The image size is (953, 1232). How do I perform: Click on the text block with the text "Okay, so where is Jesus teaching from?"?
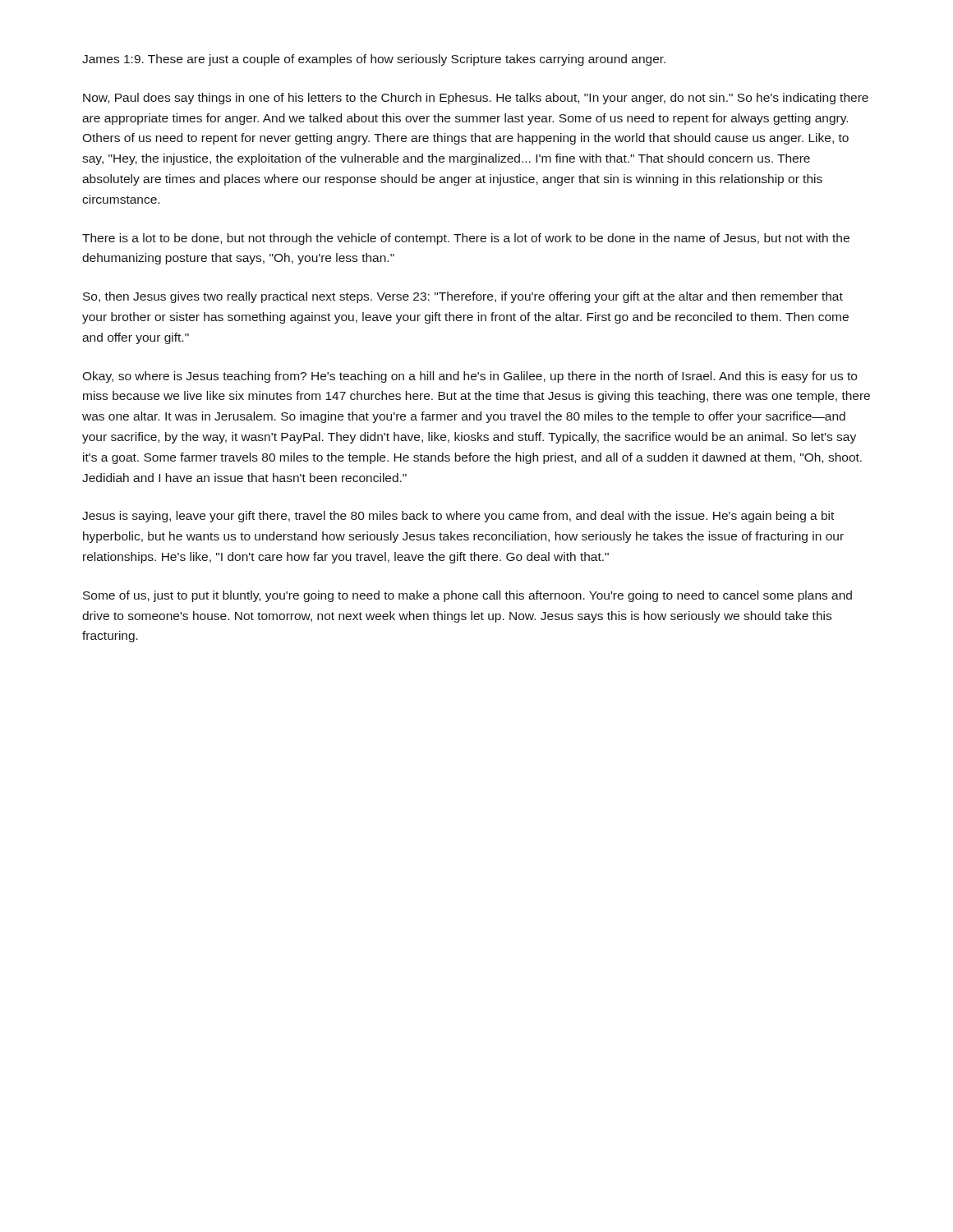pos(476,426)
